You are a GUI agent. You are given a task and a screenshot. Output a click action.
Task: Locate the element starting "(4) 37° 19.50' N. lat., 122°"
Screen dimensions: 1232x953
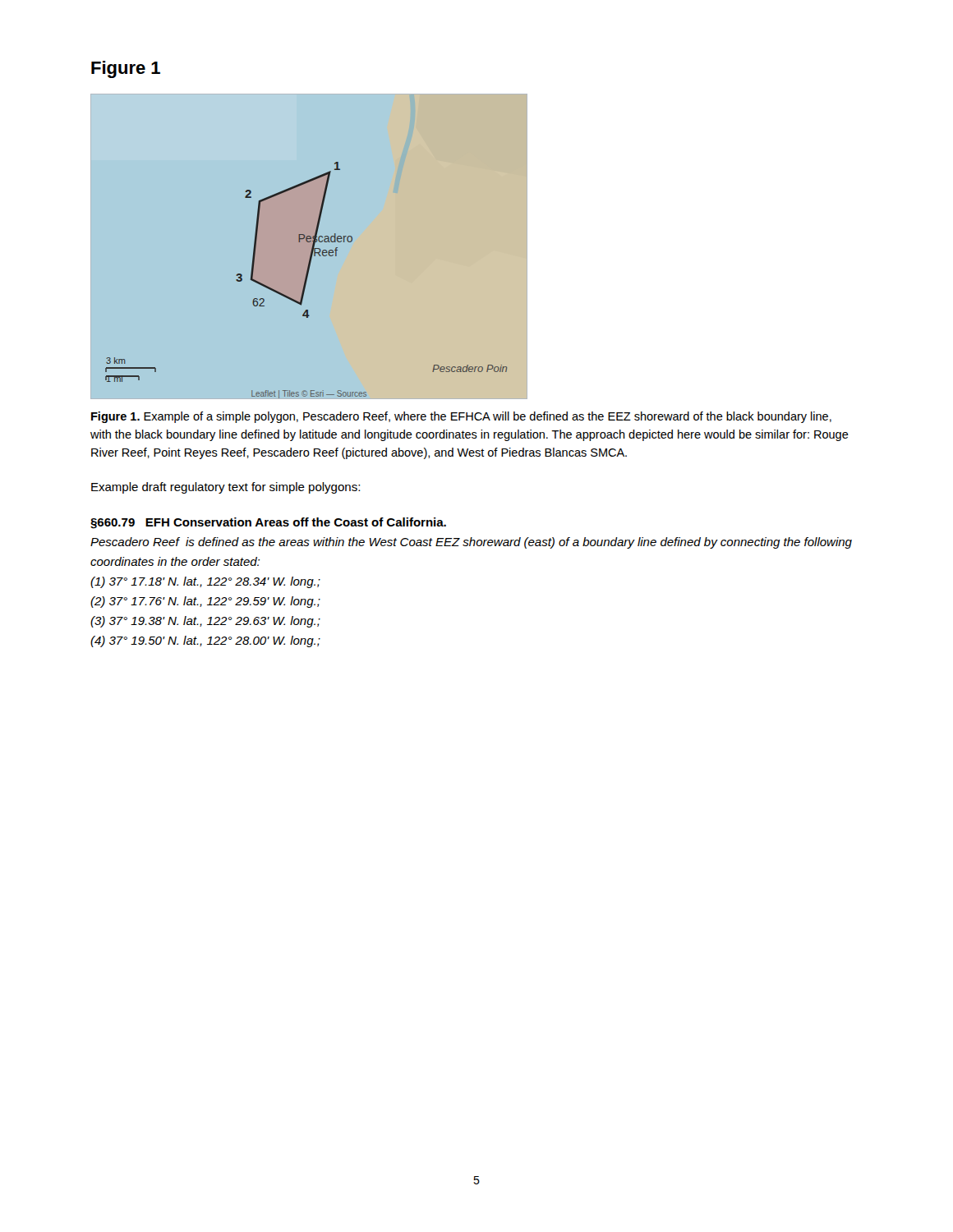pyautogui.click(x=205, y=640)
